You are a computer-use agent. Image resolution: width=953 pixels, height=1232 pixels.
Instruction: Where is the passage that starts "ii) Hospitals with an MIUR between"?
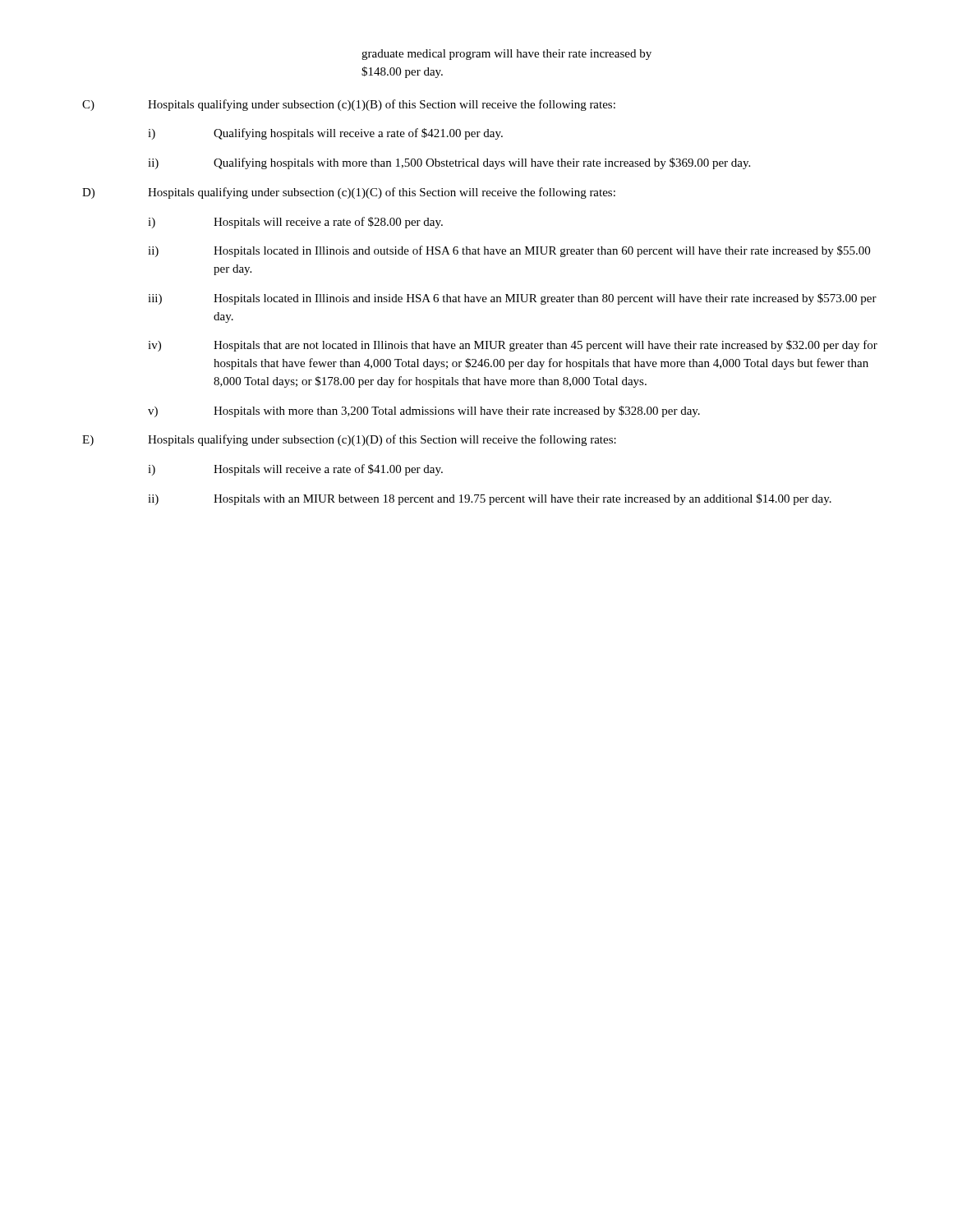(518, 499)
